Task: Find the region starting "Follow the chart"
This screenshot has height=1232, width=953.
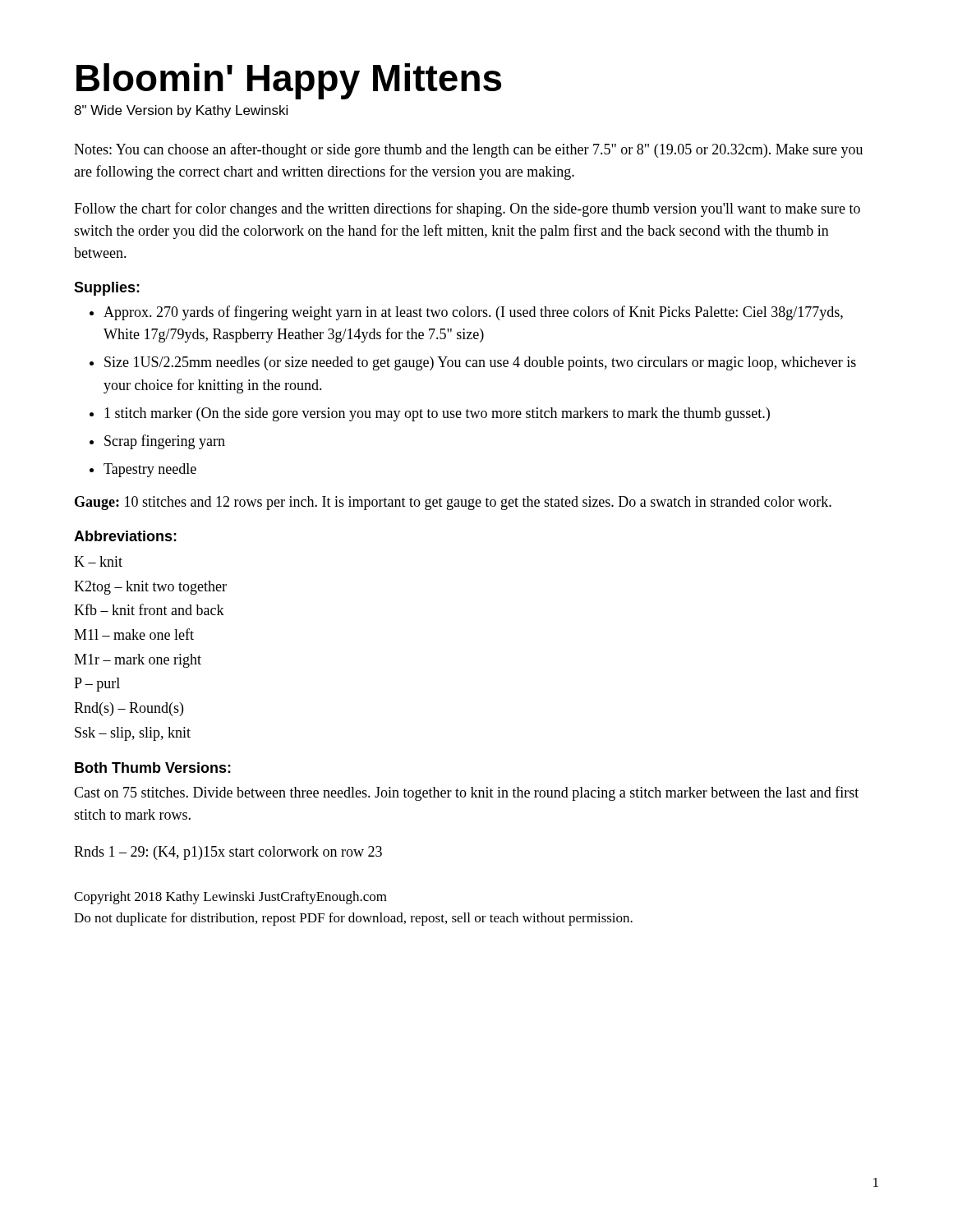Action: (467, 230)
